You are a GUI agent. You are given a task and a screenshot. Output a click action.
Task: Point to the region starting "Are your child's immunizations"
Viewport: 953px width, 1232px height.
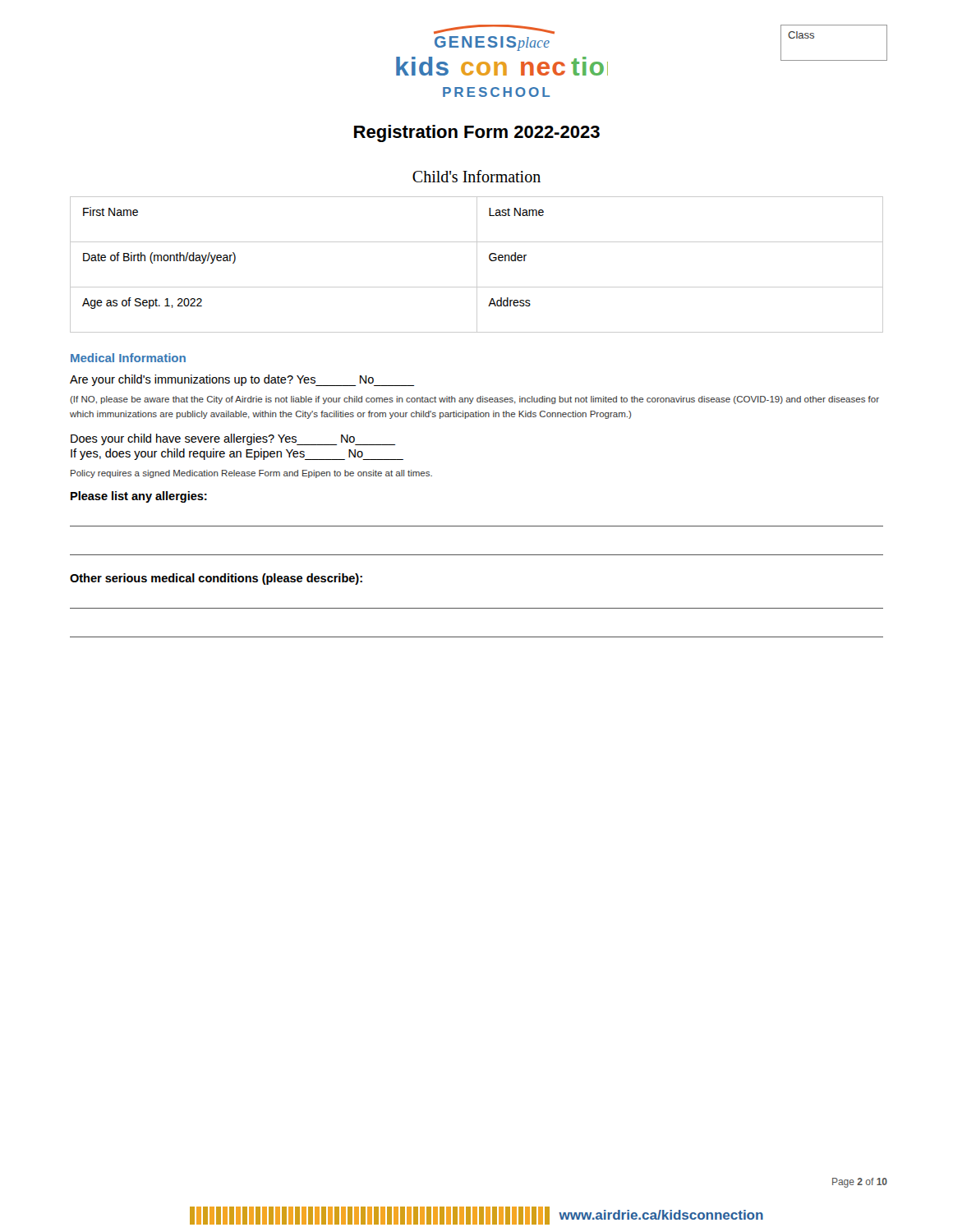242,379
